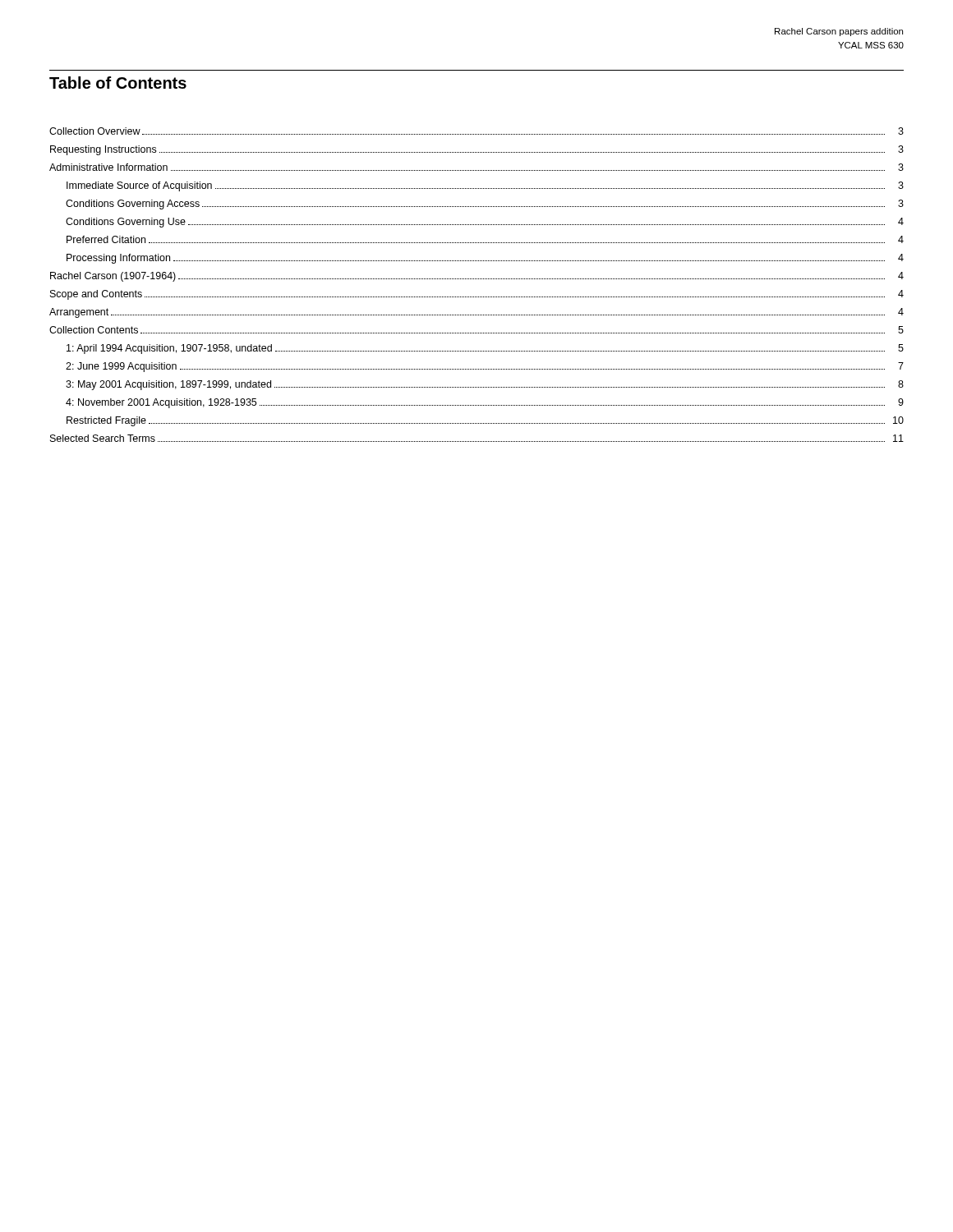
Task: Navigate to the block starting "4: November 2001 Acquisition, 1928-1935 9"
Action: pos(485,402)
